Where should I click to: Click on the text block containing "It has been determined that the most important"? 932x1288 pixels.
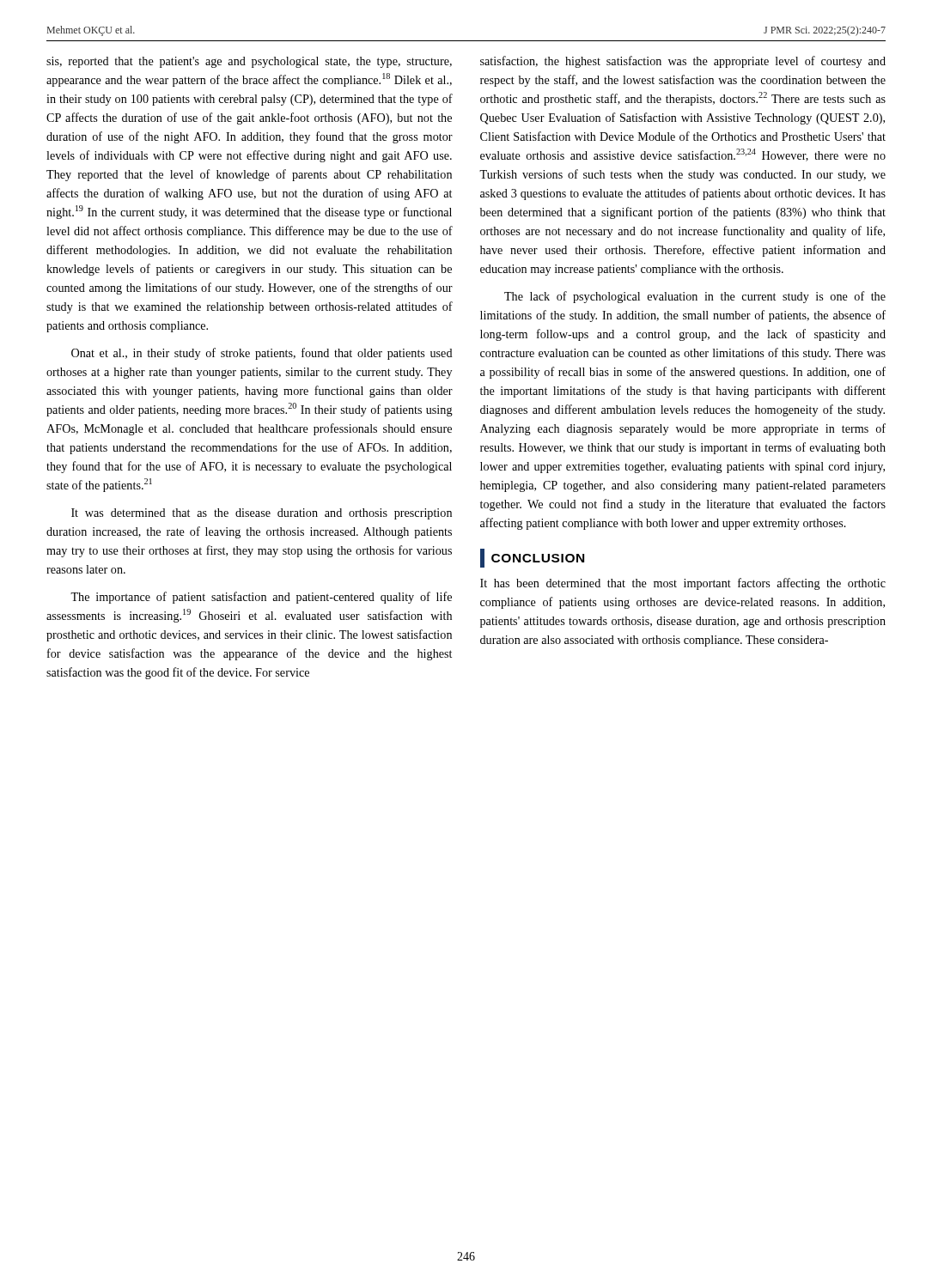coord(683,611)
